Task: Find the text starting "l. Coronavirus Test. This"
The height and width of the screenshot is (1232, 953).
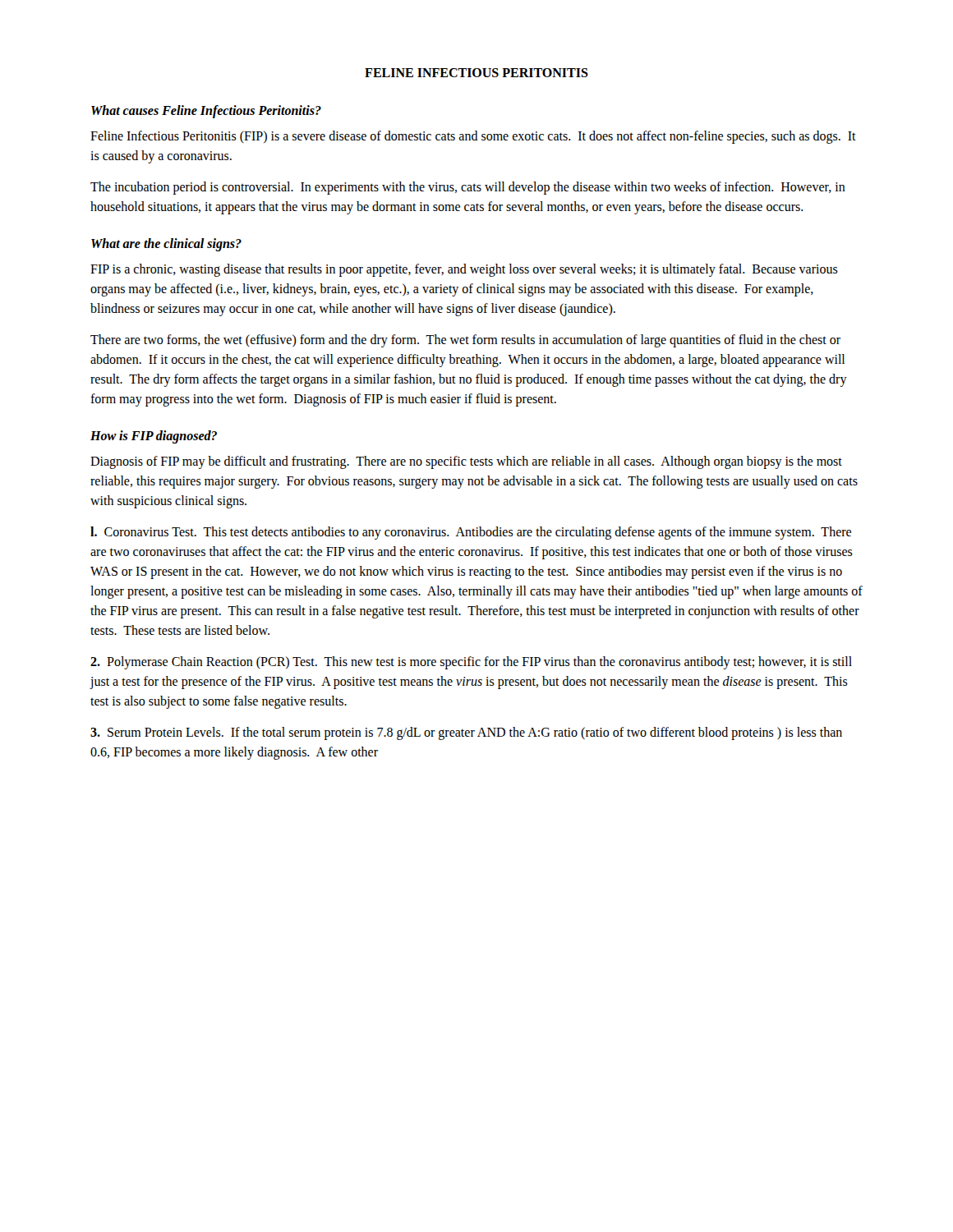Action: [476, 581]
